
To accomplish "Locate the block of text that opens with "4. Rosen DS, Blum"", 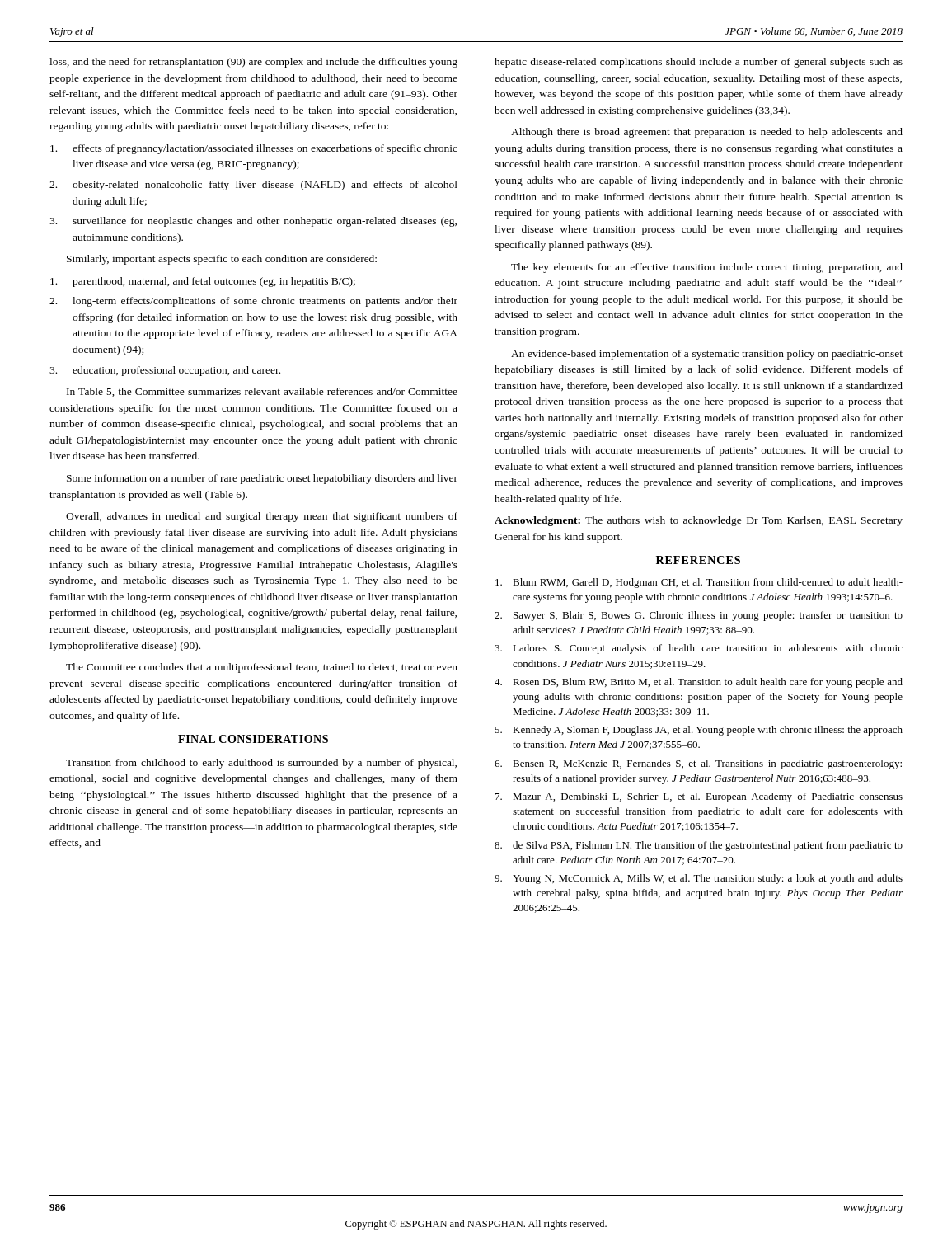I will [x=699, y=697].
